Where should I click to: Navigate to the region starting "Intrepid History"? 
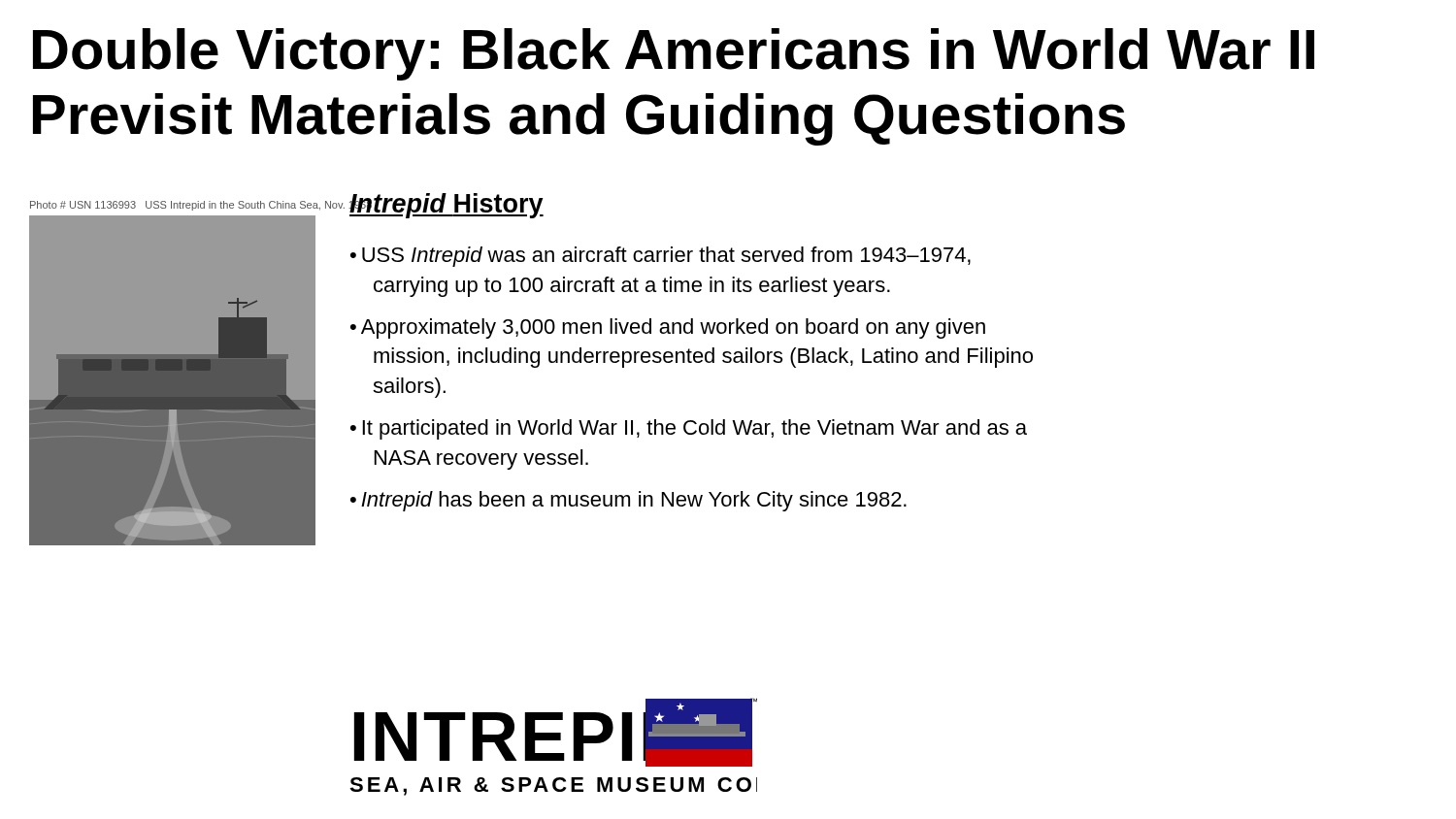point(446,204)
